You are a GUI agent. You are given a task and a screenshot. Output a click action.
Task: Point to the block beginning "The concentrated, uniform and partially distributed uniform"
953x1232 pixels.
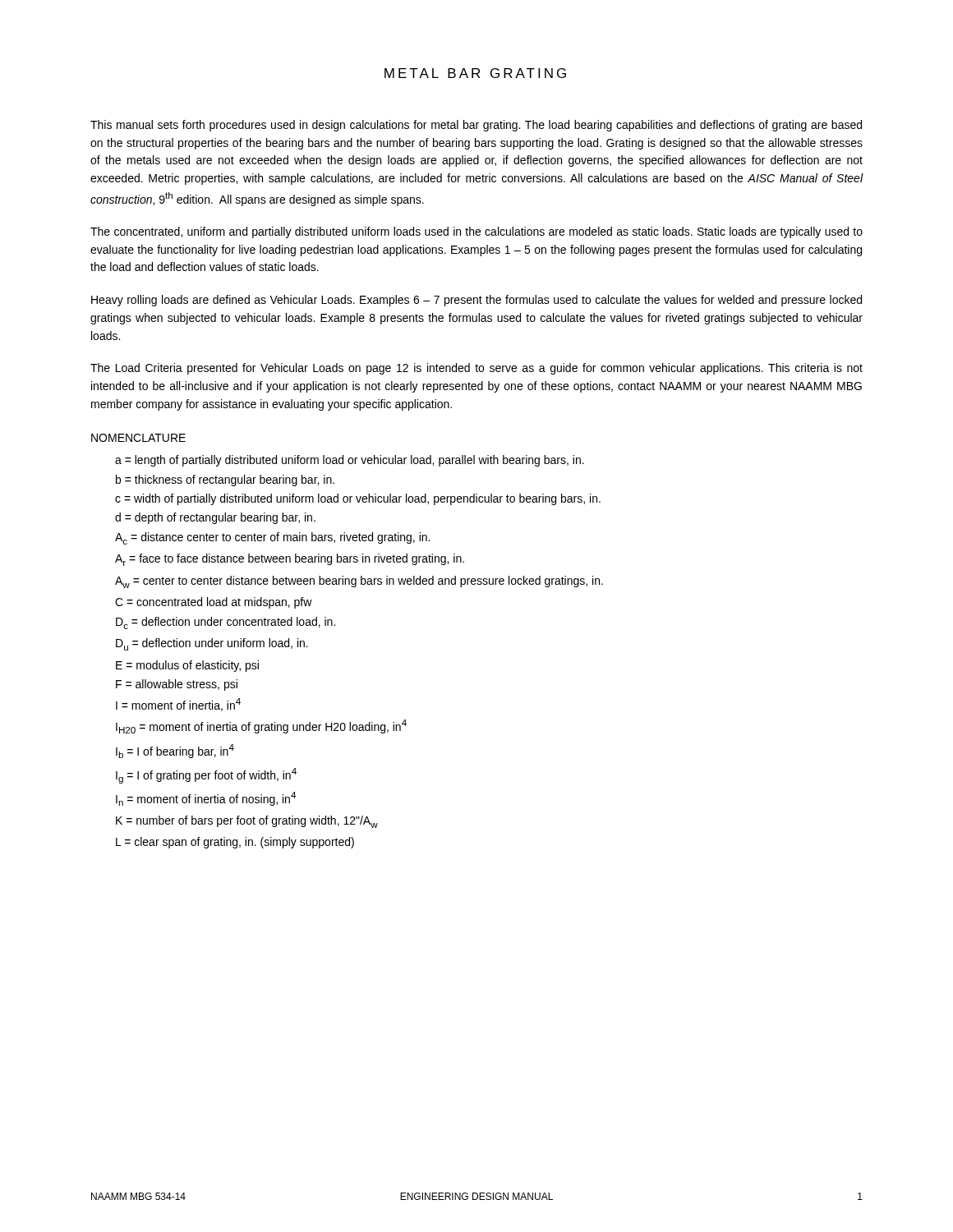[476, 249]
